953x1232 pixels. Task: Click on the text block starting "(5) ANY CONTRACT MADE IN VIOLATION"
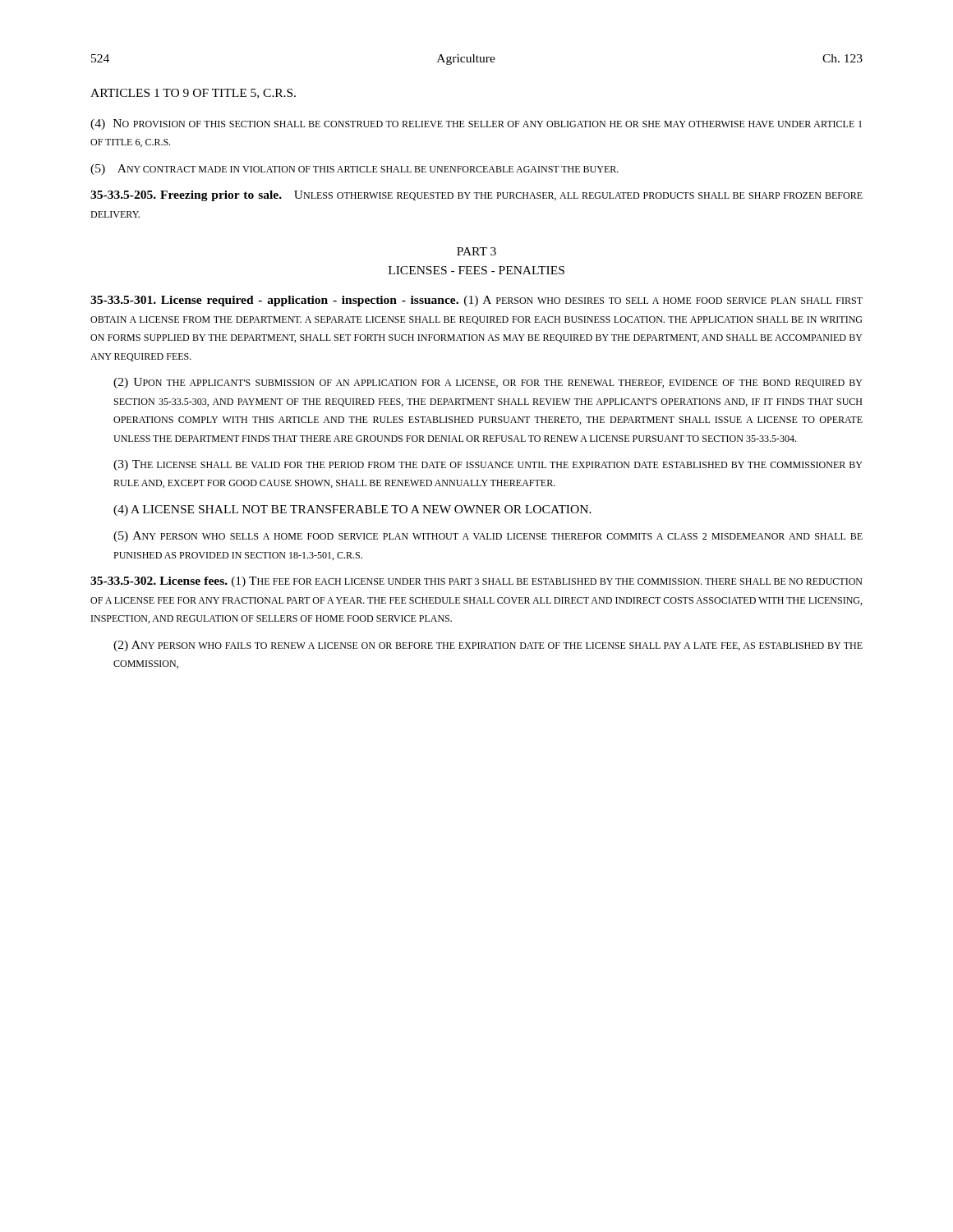[355, 168]
